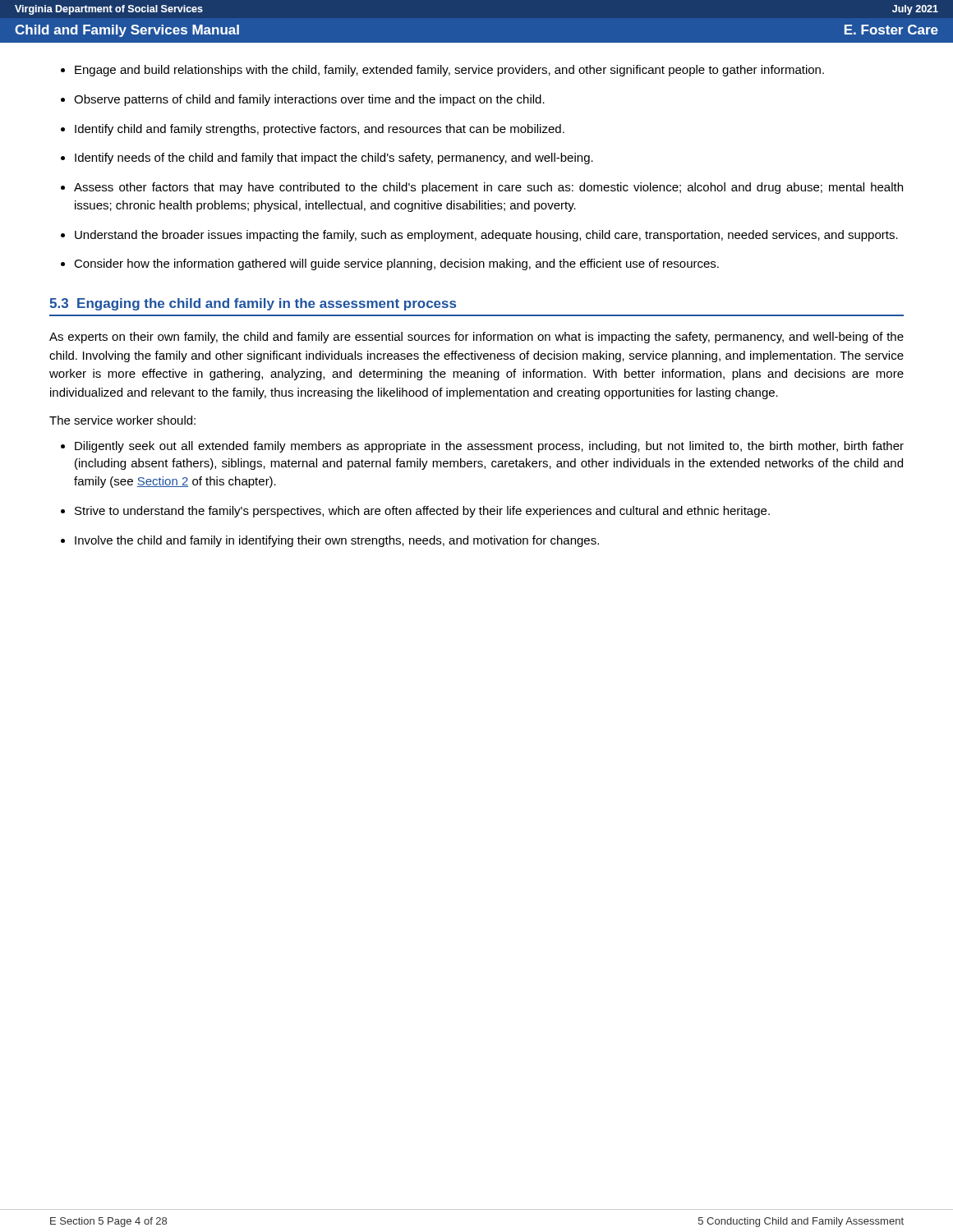Locate the region starting "As experts on their own"
953x1232 pixels.
pos(476,364)
